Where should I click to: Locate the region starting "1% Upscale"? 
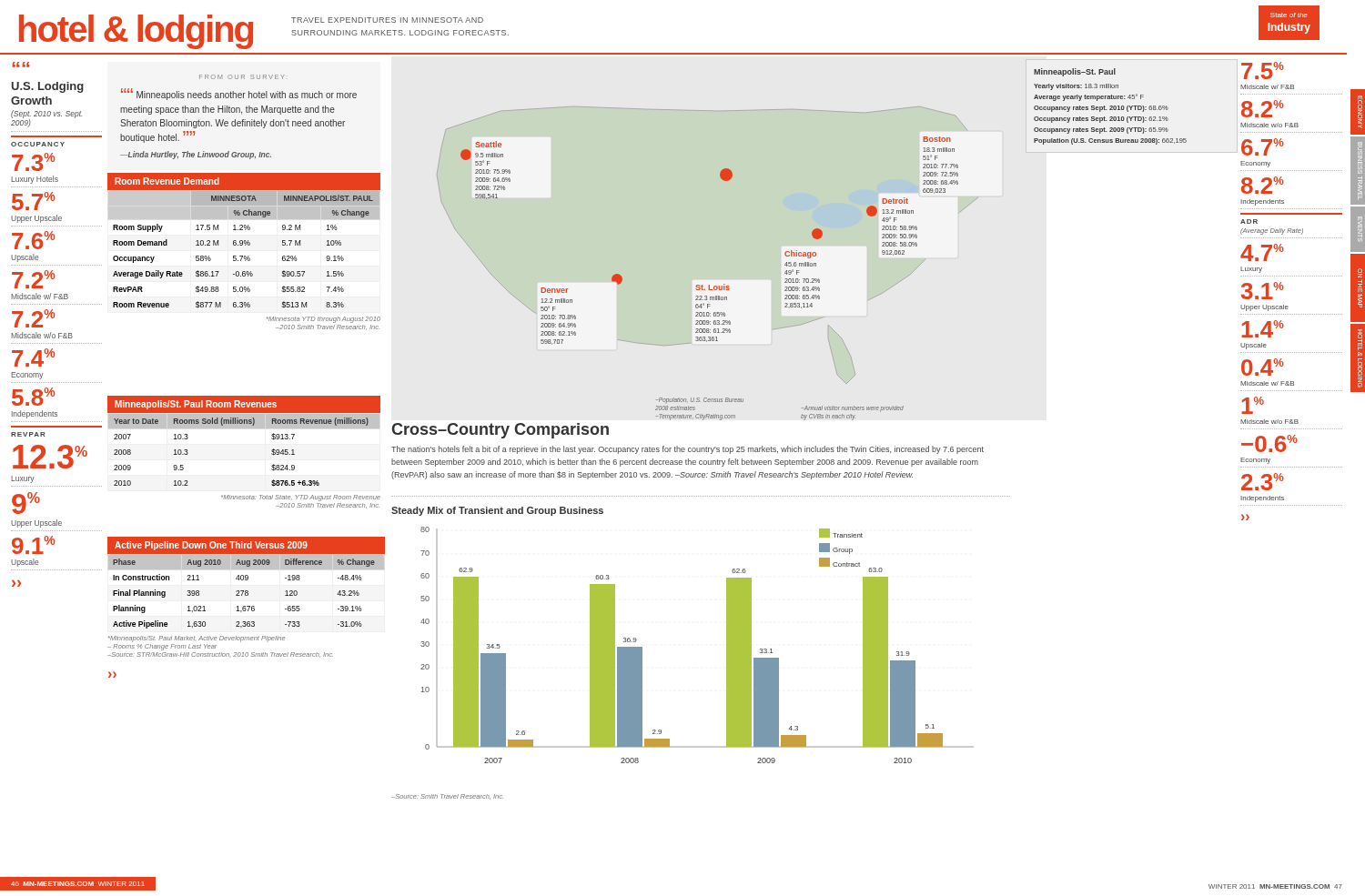(x=56, y=551)
